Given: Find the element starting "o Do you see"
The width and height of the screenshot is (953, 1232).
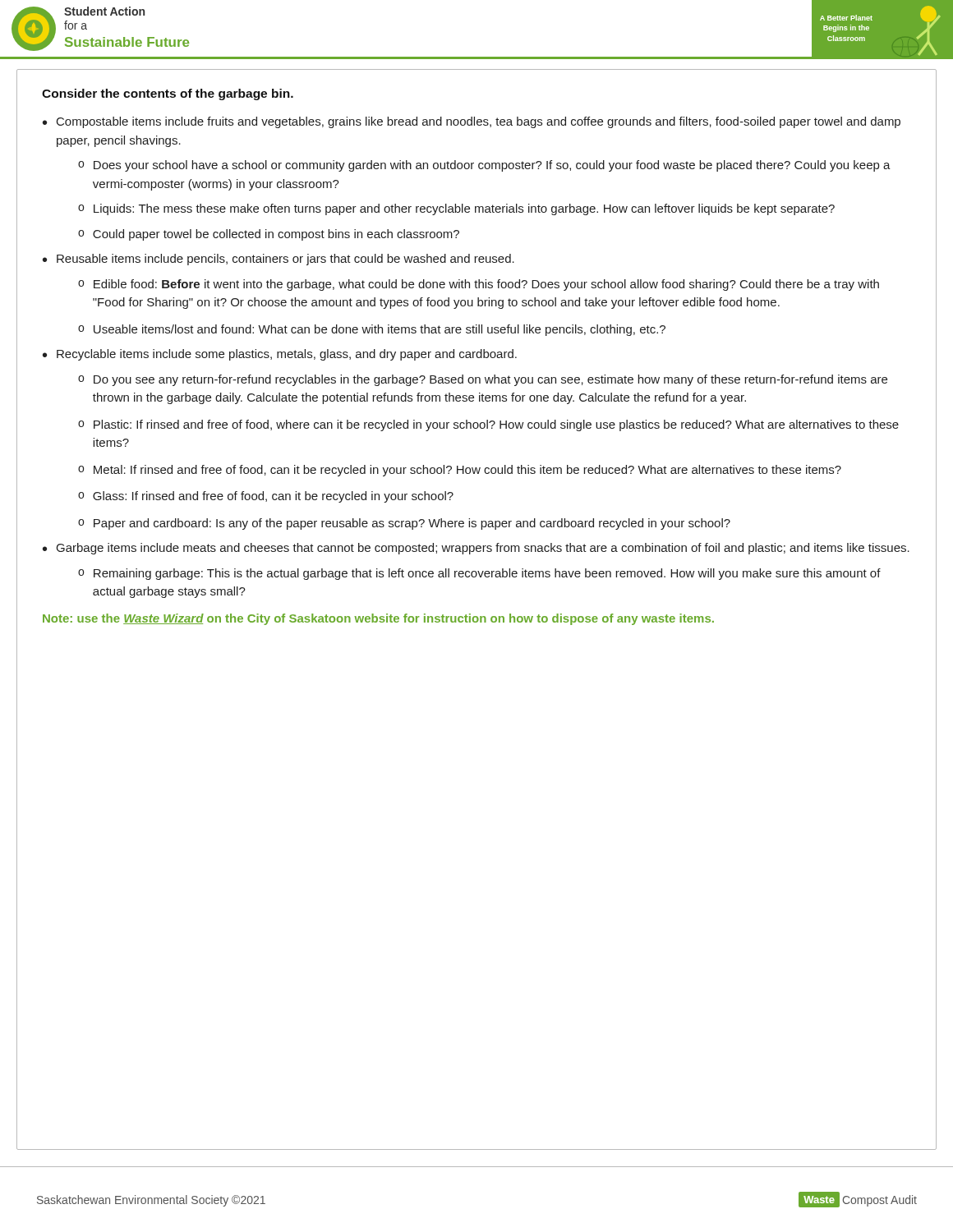Looking at the screenshot, I should click(x=495, y=388).
